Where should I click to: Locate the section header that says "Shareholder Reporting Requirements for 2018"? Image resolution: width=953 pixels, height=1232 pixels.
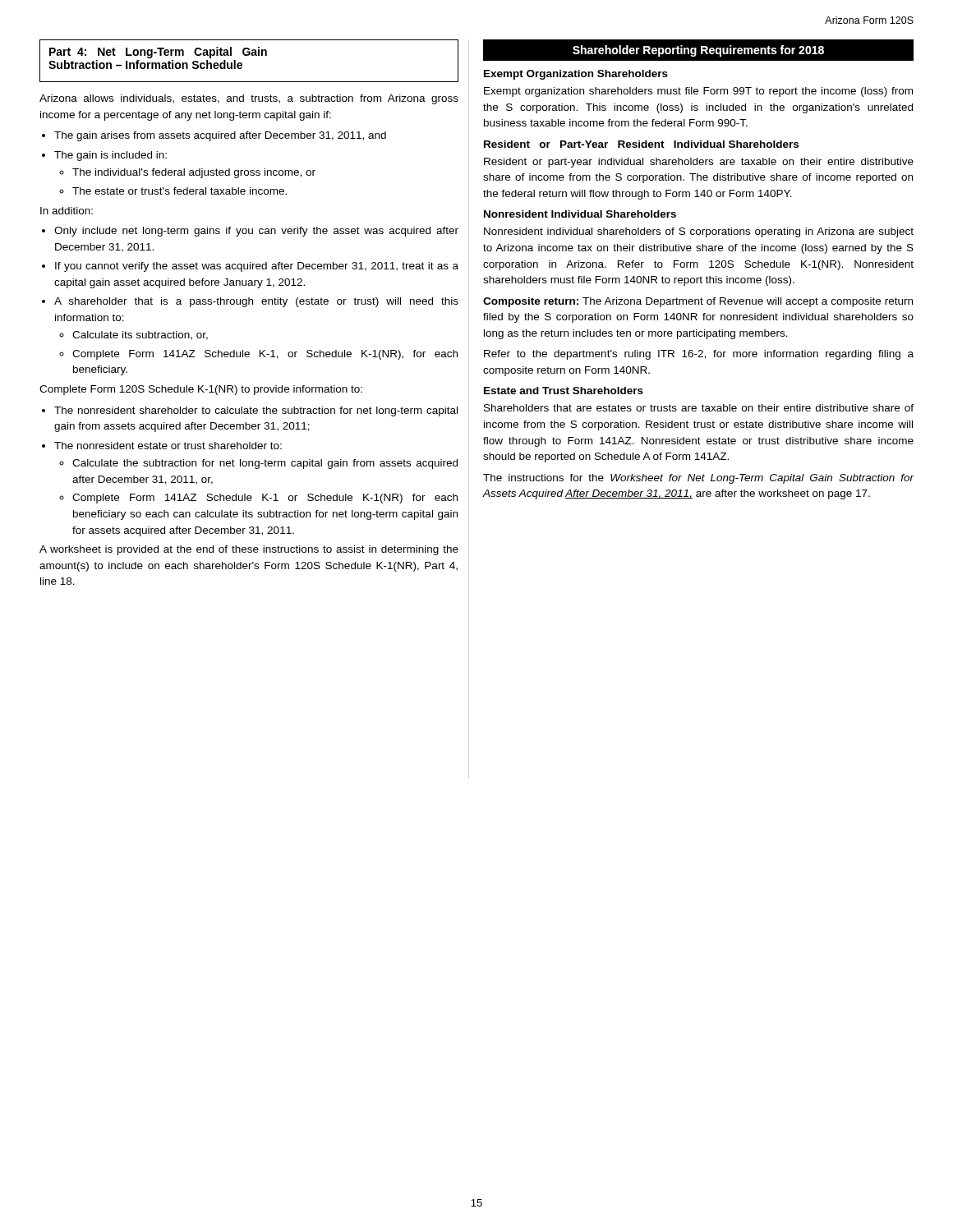[698, 50]
